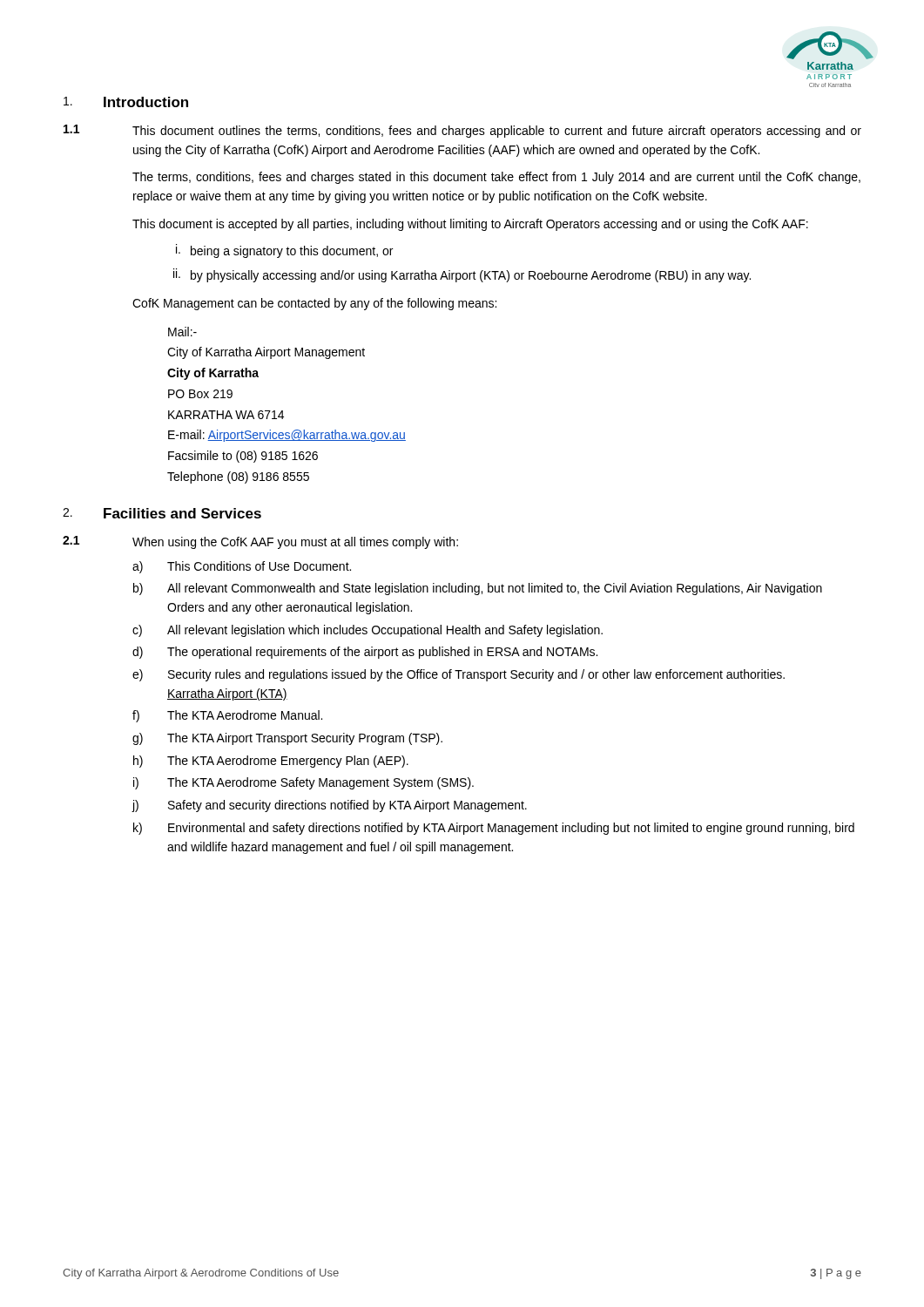Locate the text starting "d) The operational requirements of the airport as"
924x1307 pixels.
tap(497, 653)
